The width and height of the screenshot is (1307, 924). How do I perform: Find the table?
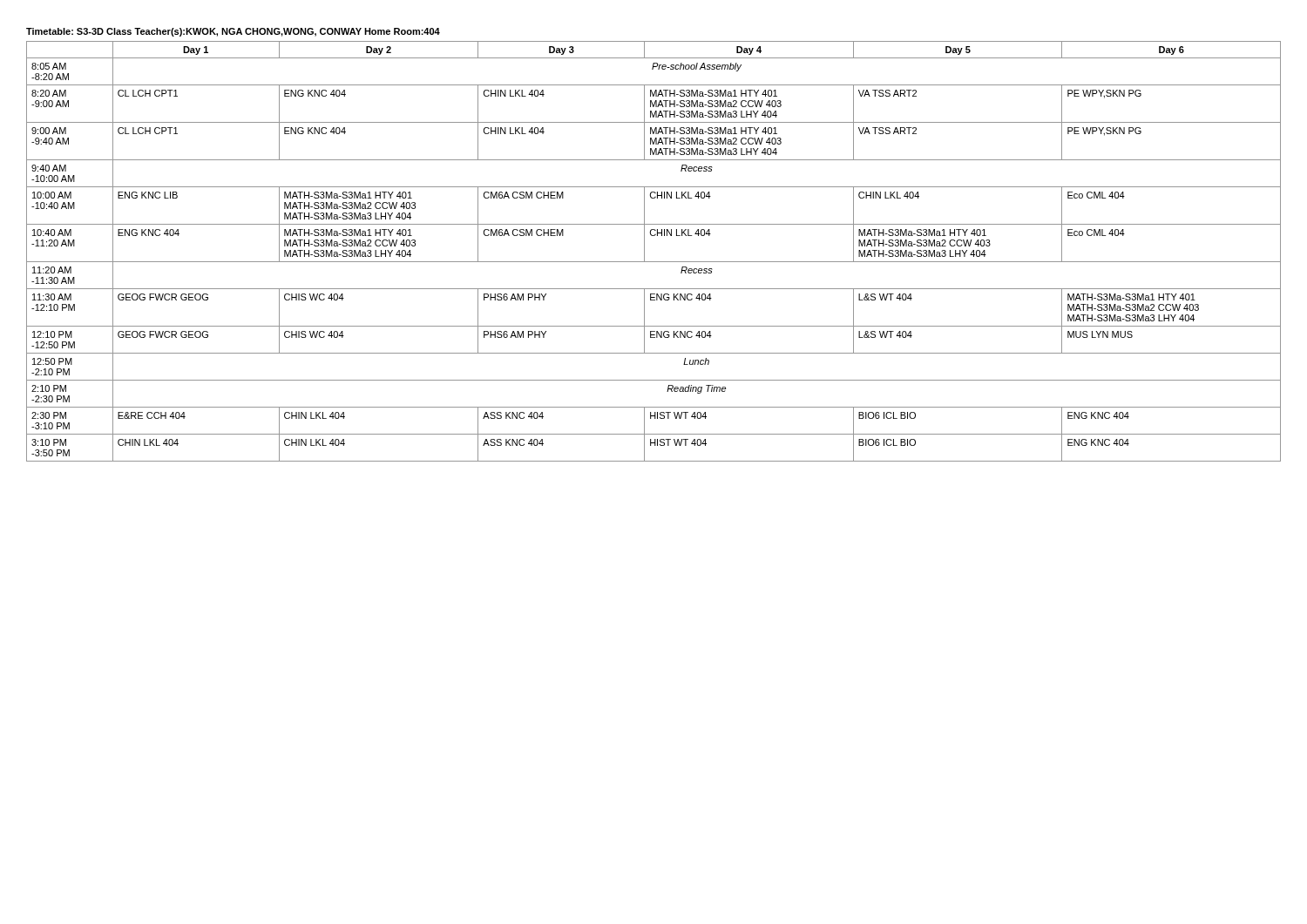tap(654, 251)
